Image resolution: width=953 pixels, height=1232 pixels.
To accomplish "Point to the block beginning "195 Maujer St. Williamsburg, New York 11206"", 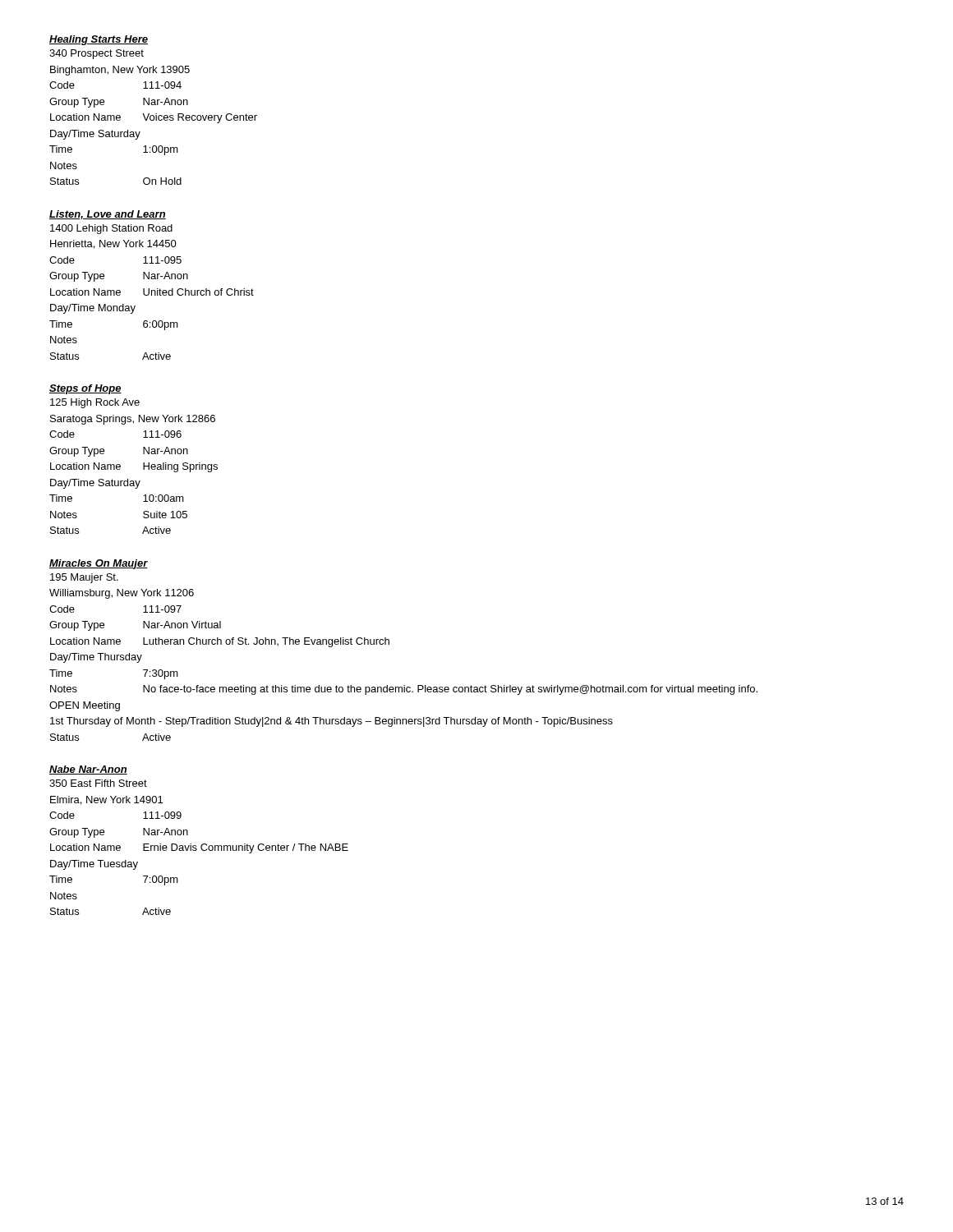I will 84,578.
